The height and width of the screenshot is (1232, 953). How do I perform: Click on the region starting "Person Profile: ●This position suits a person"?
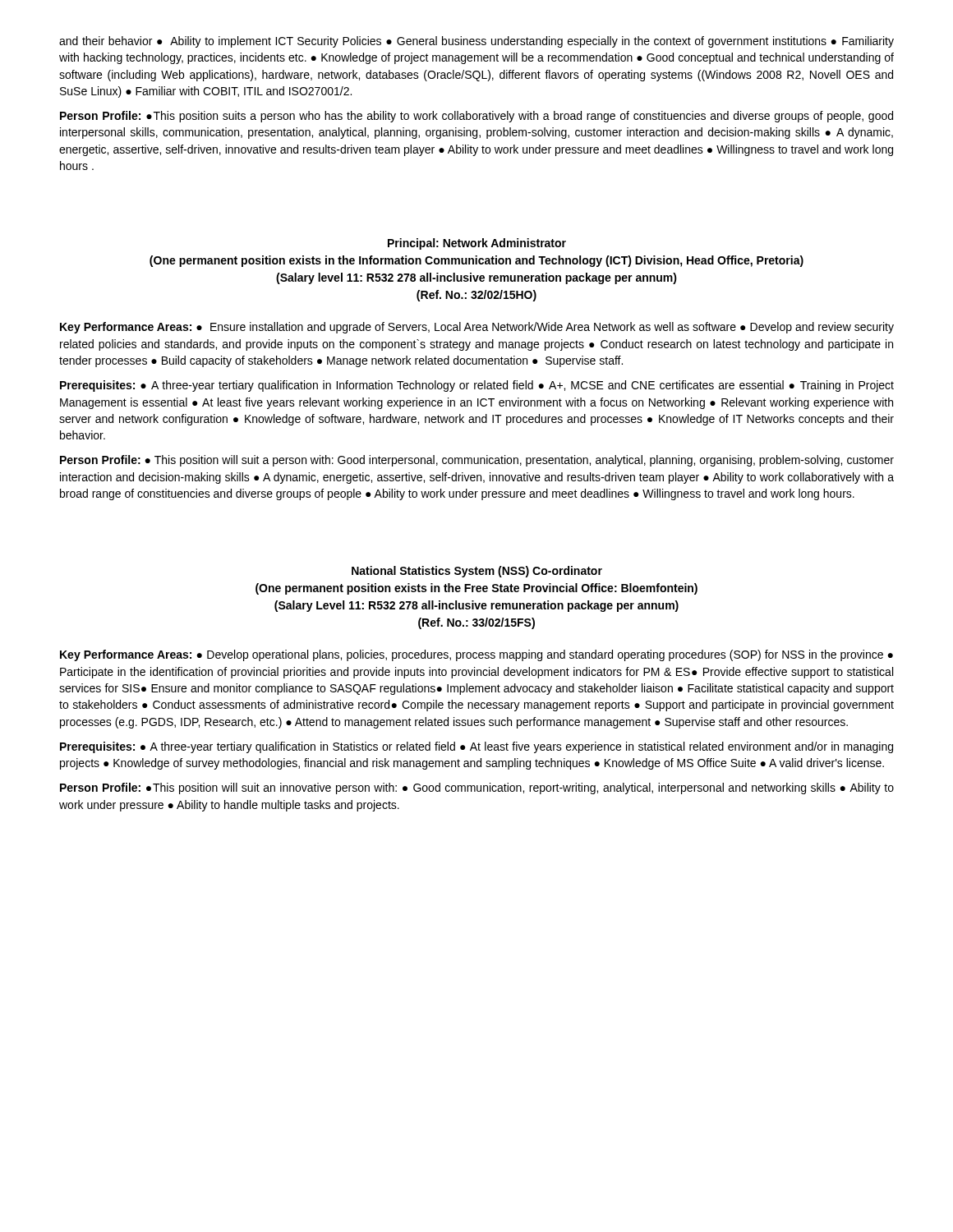point(476,141)
